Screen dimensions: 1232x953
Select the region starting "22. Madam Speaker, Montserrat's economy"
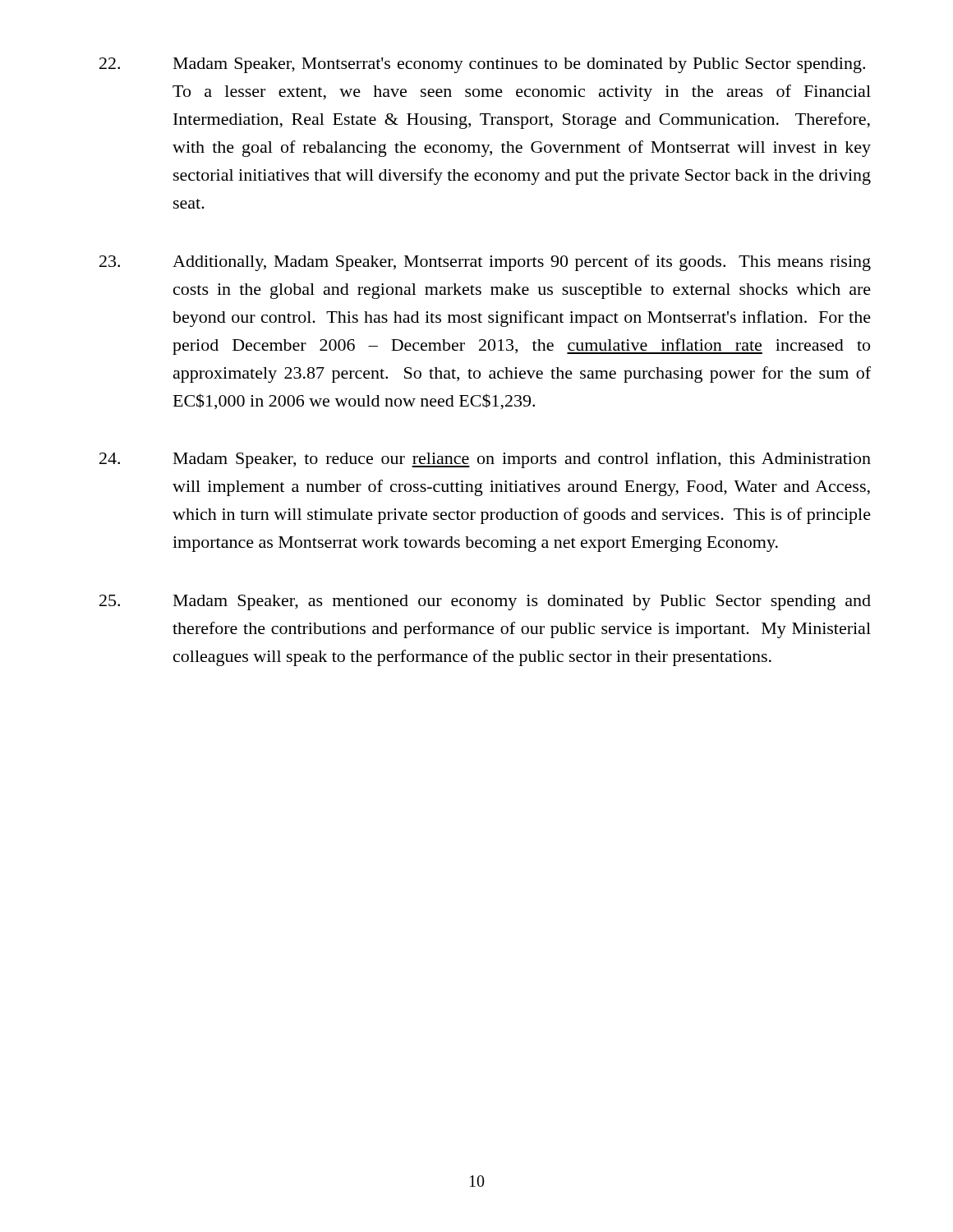click(485, 133)
